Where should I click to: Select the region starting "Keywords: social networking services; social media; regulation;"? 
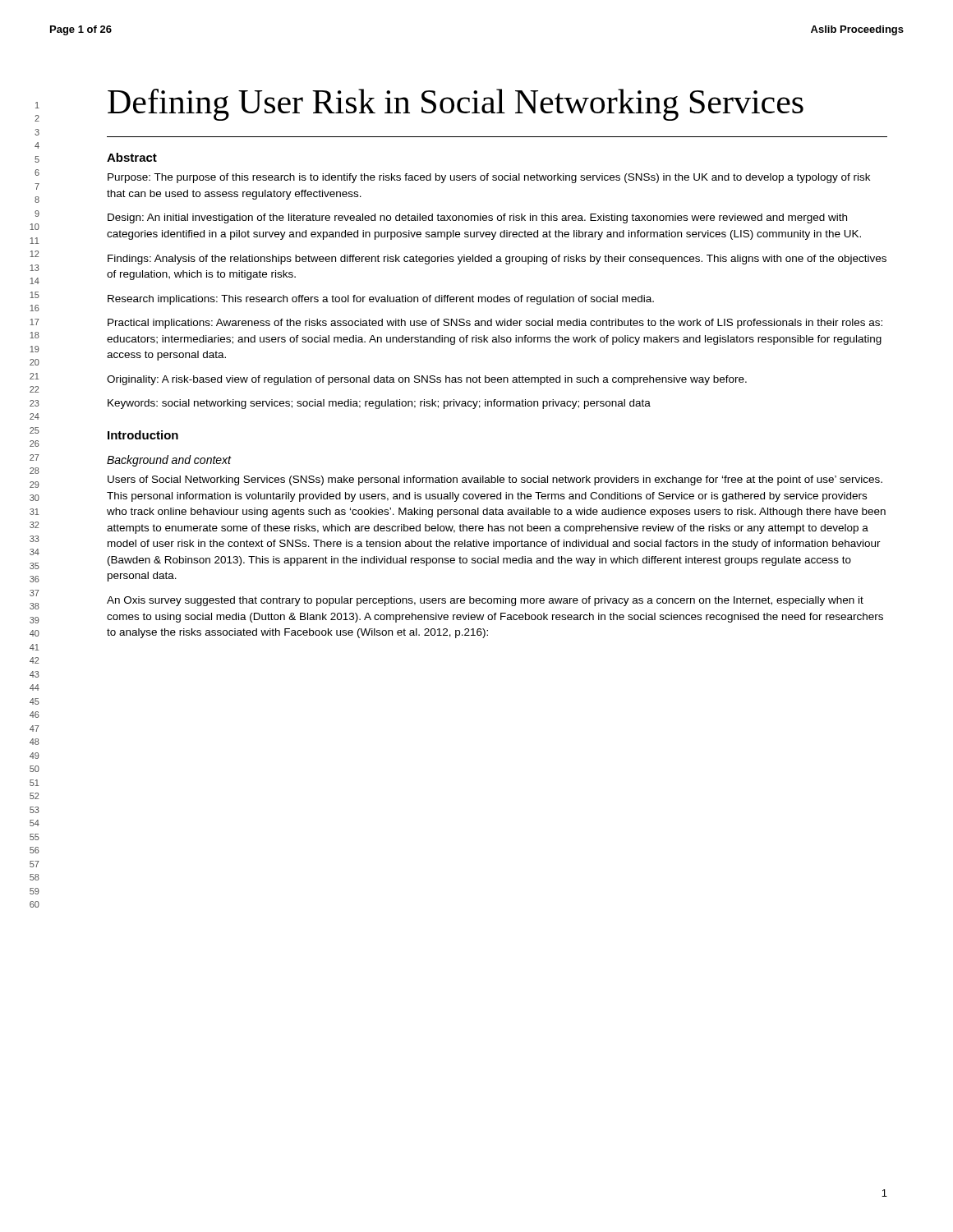pos(497,403)
